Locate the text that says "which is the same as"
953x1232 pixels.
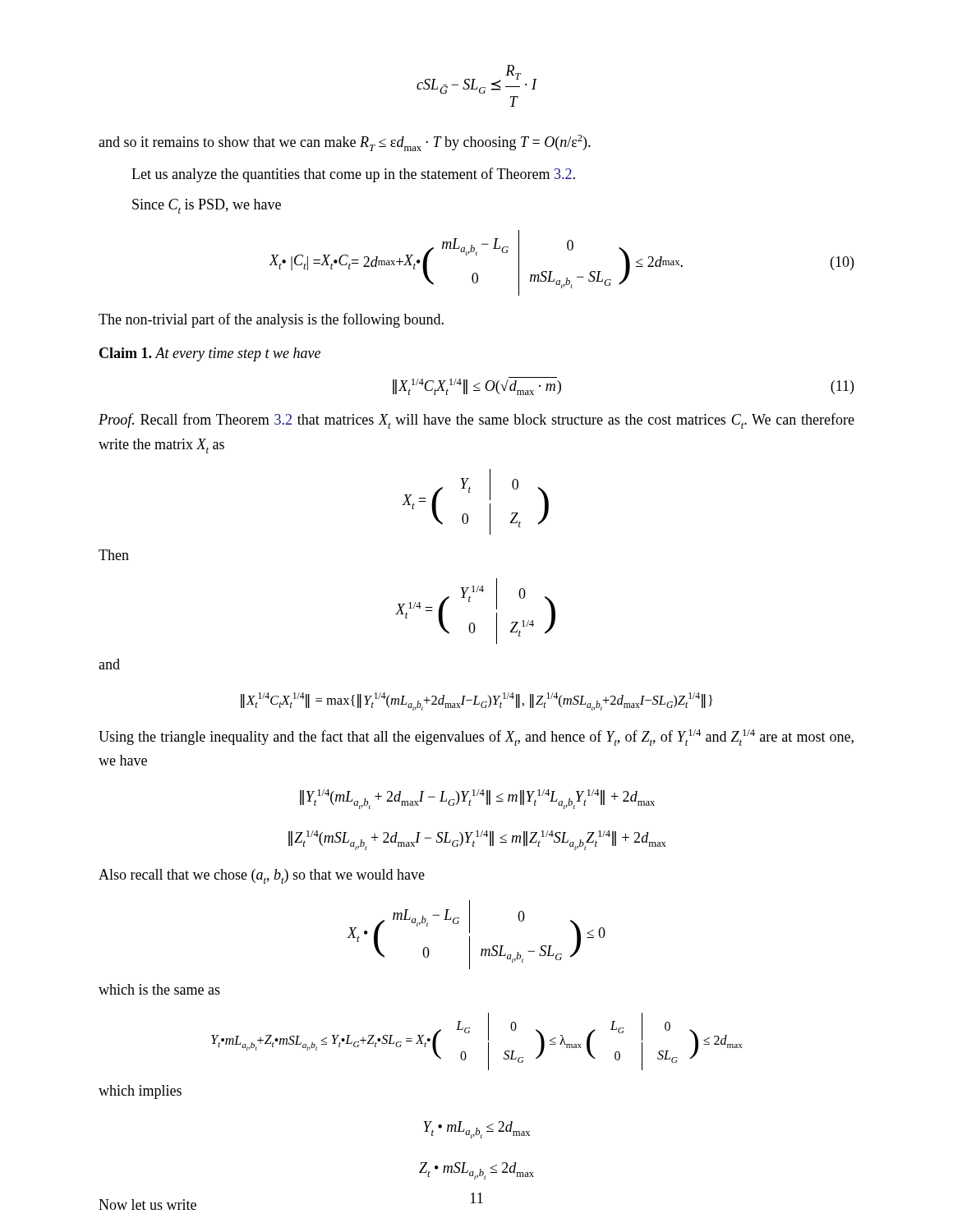coord(159,989)
